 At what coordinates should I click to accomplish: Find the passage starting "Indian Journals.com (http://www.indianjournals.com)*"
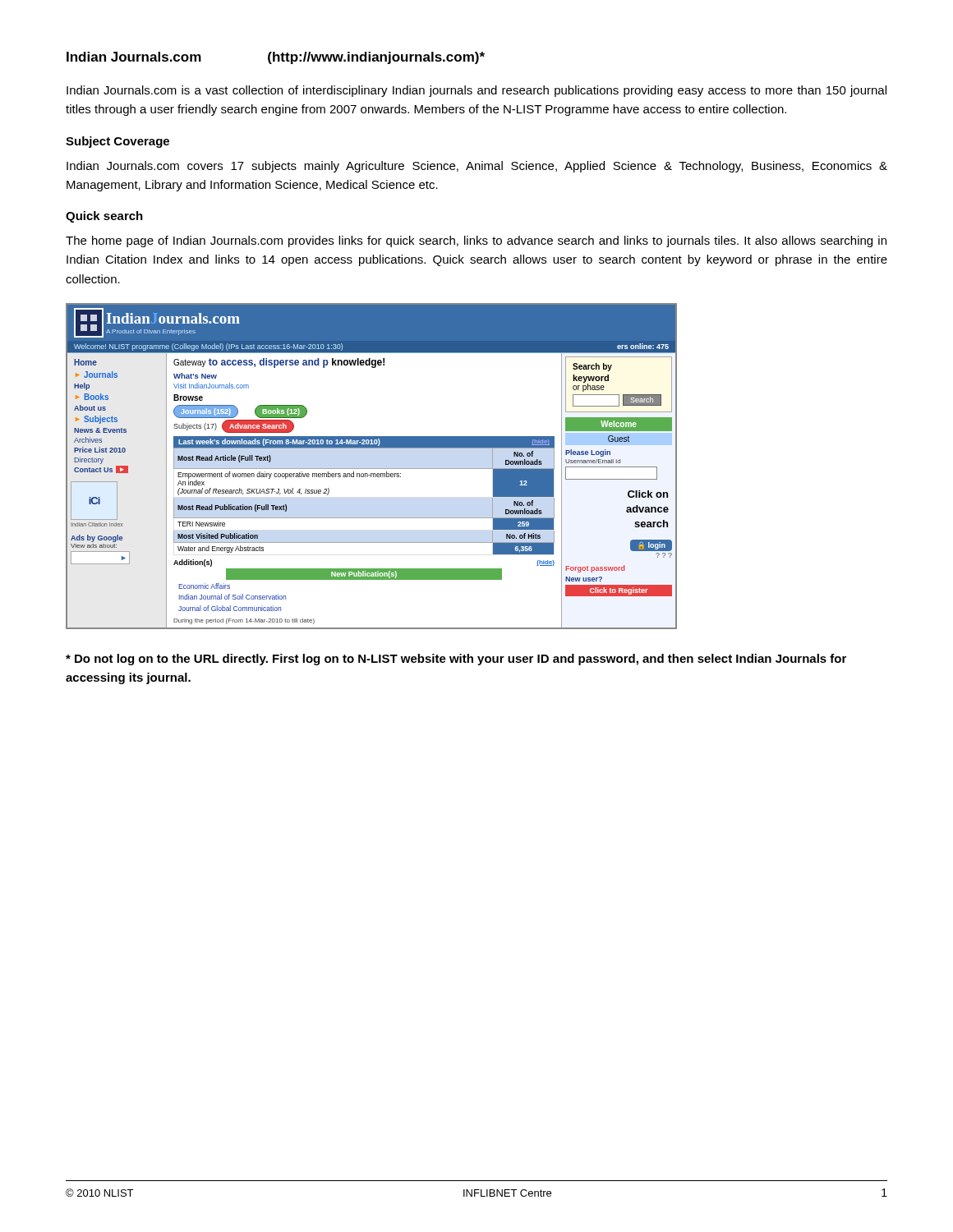(x=275, y=57)
